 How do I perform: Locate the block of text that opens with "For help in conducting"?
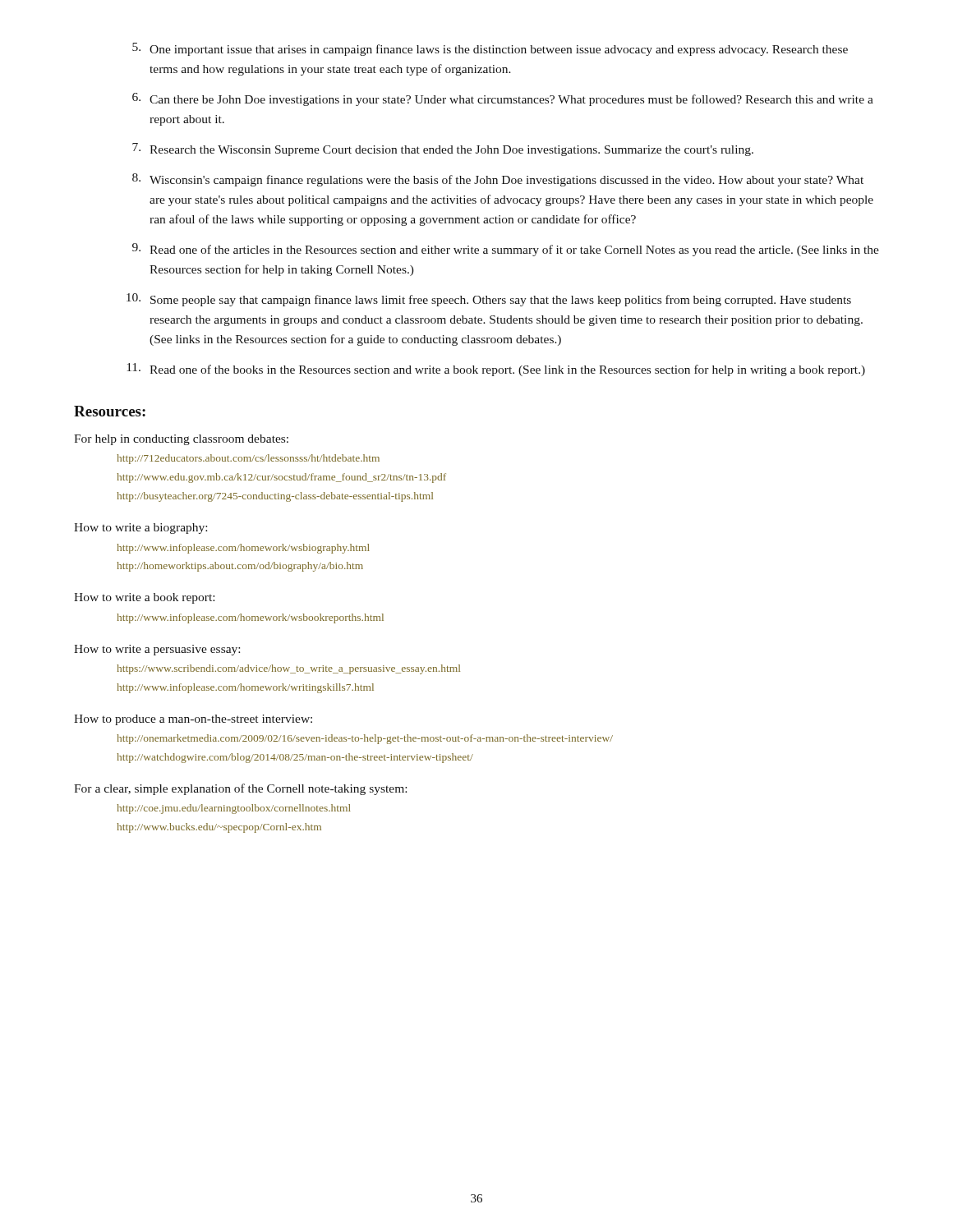click(x=182, y=438)
